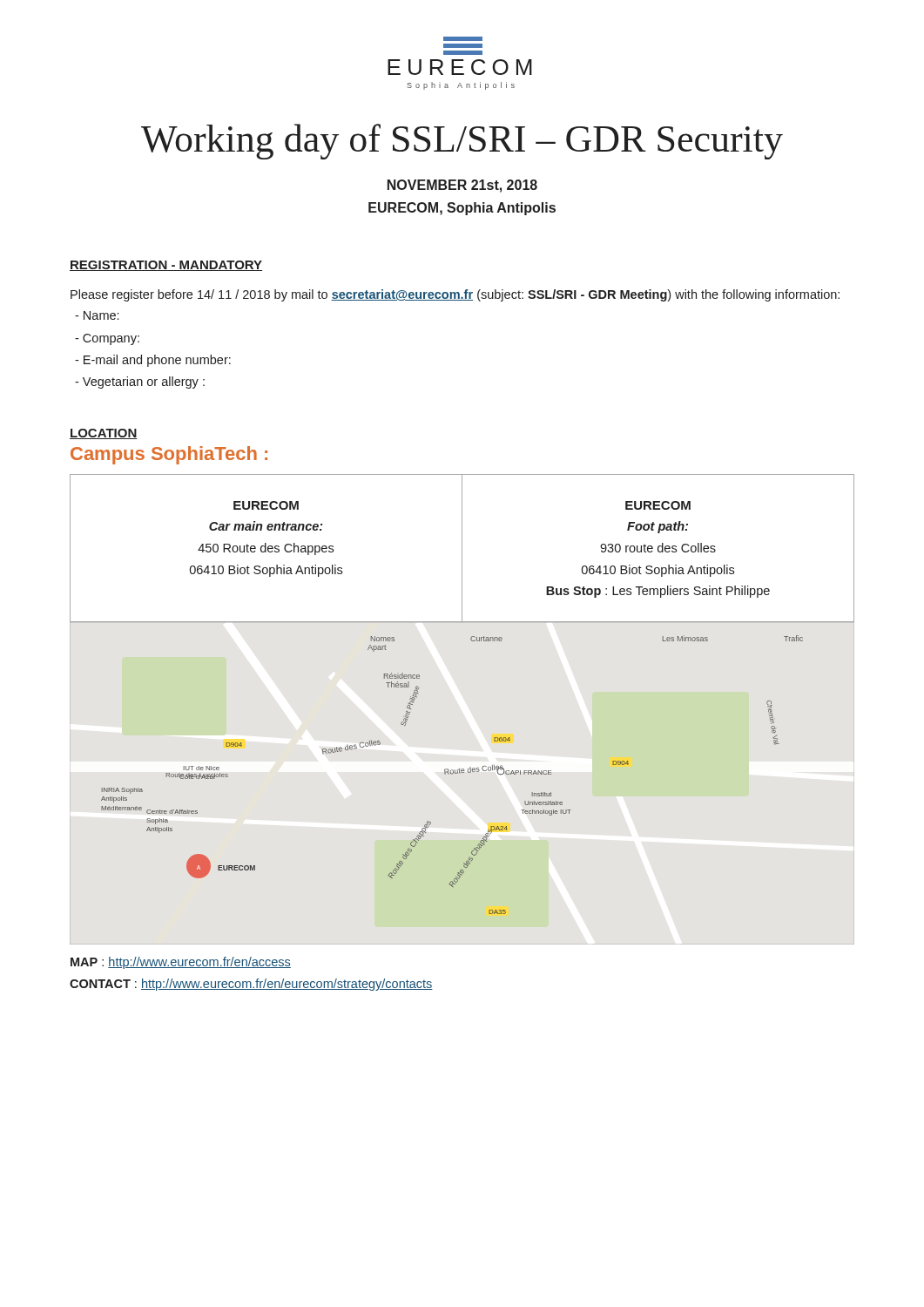
Task: Point to the element starting "Vegetarian or allergy :"
Action: [140, 382]
